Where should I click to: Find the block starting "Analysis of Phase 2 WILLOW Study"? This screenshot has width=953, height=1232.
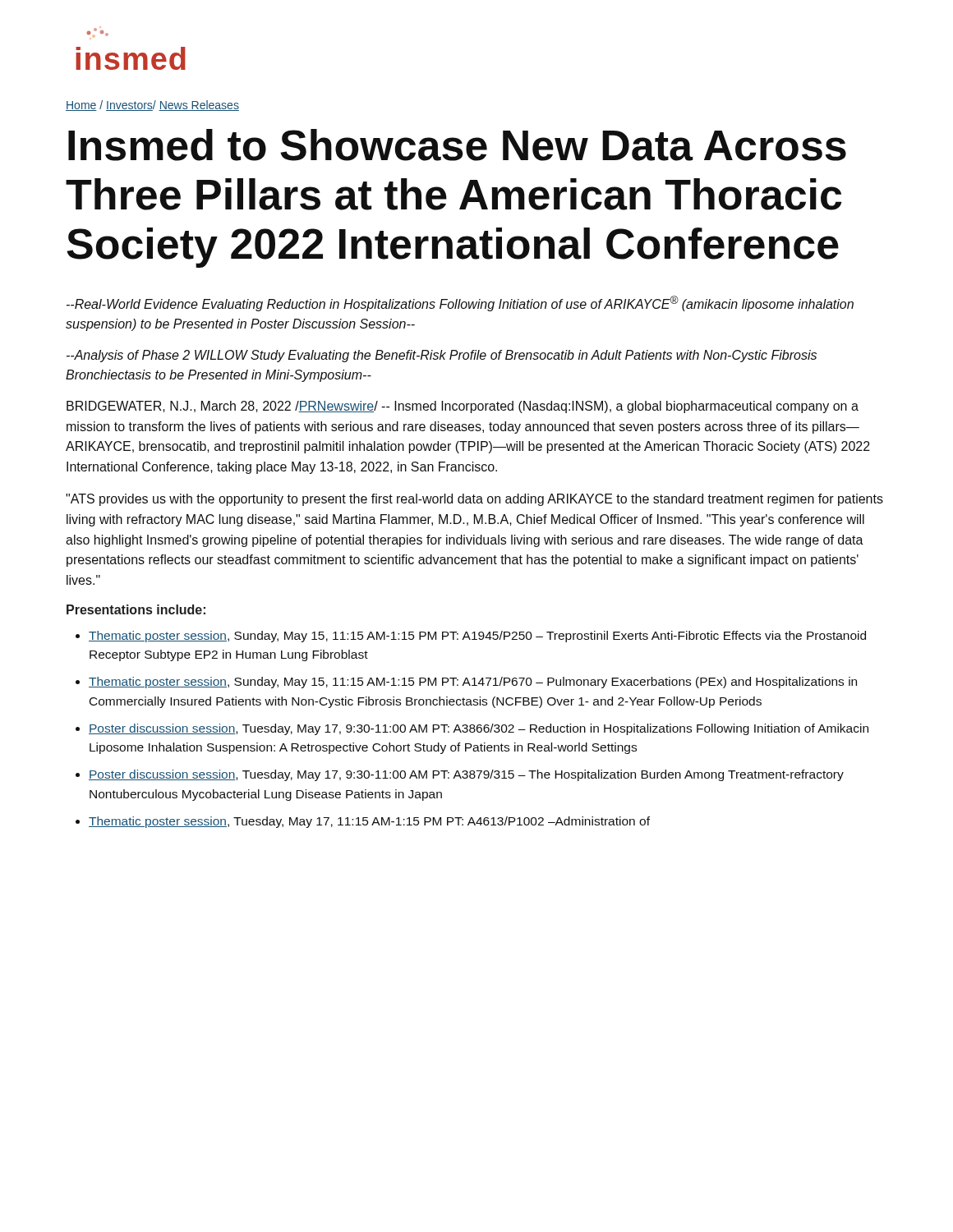coord(441,365)
